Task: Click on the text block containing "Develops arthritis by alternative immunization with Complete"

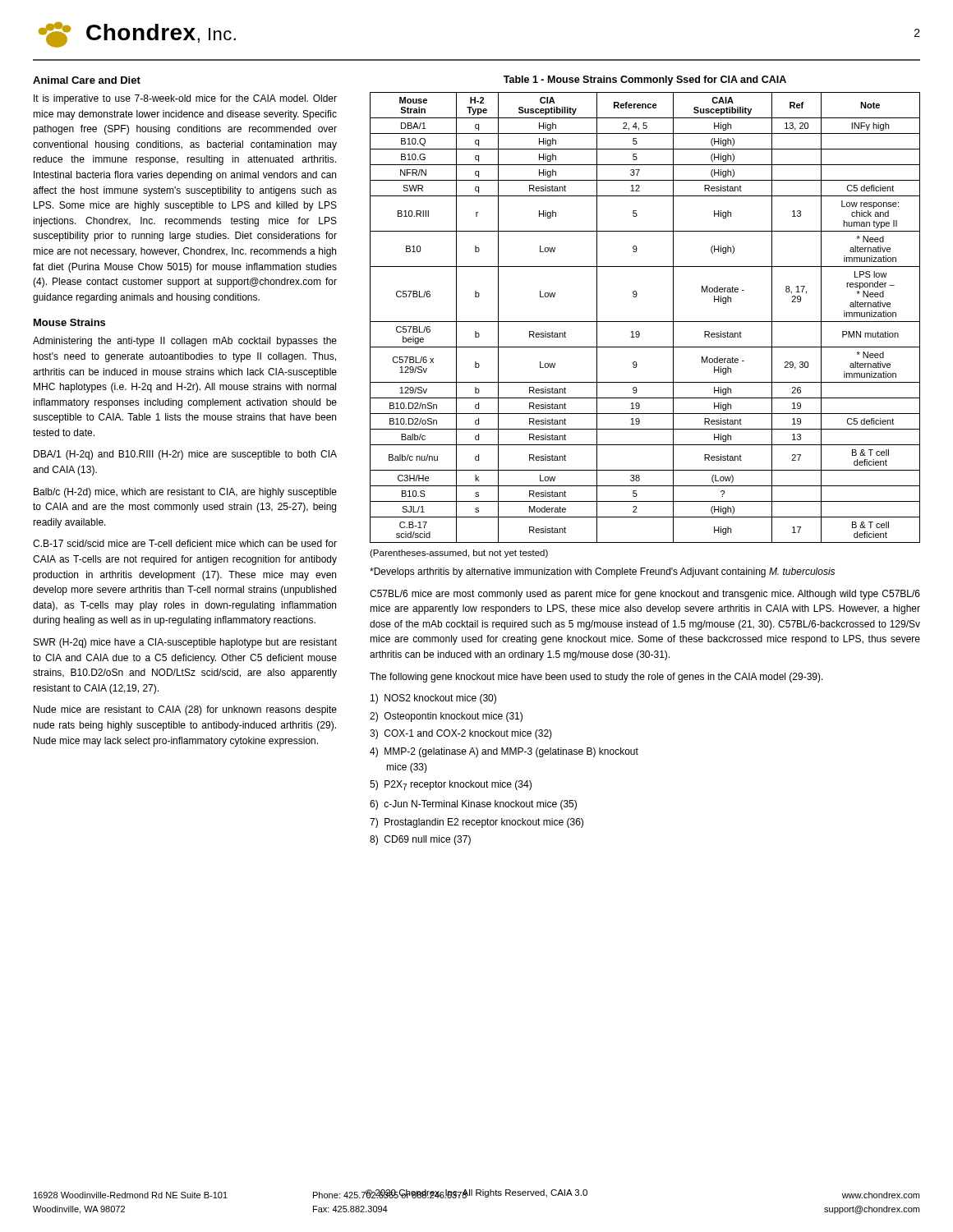Action: [x=602, y=572]
